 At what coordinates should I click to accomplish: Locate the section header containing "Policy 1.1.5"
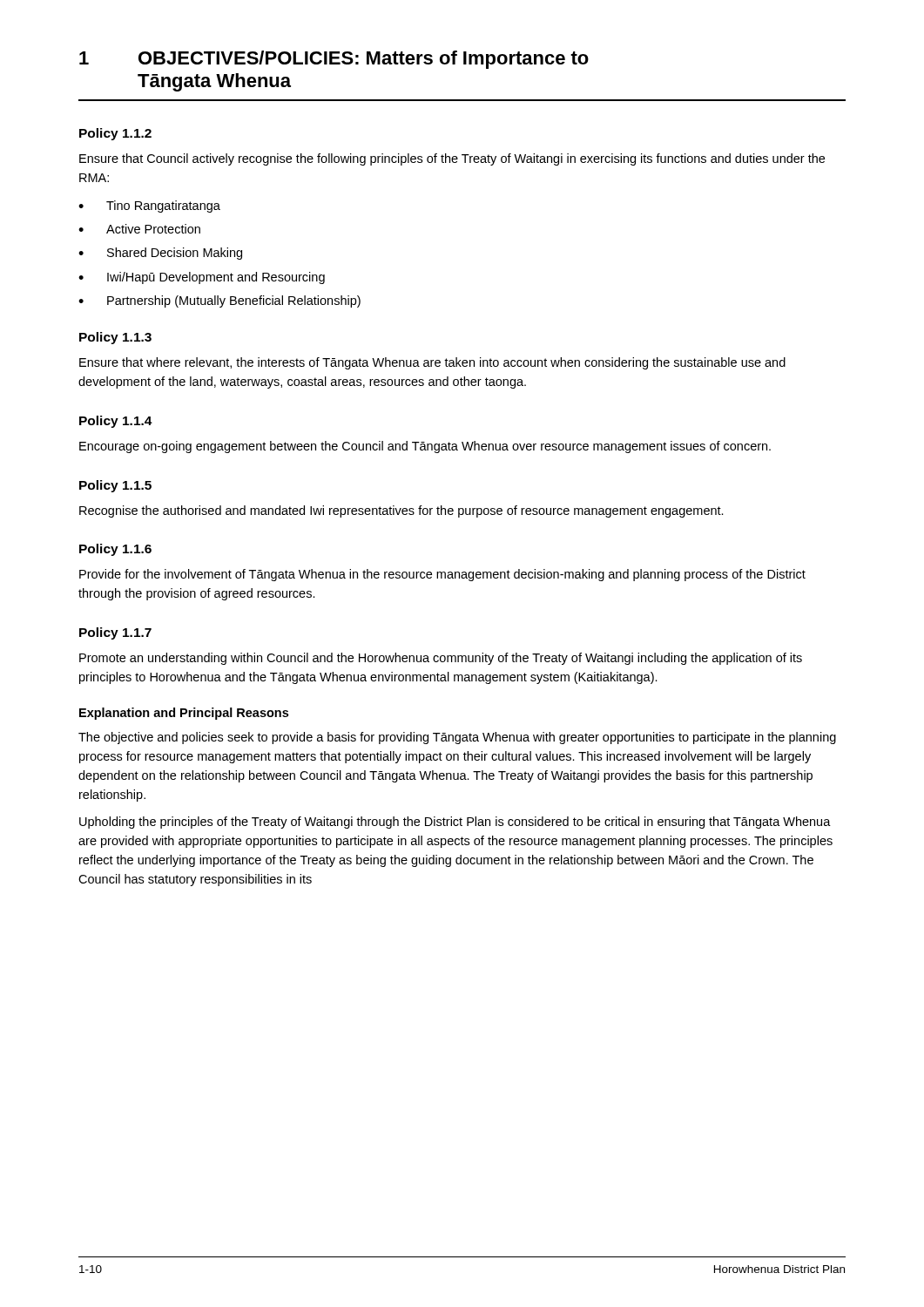click(x=115, y=485)
